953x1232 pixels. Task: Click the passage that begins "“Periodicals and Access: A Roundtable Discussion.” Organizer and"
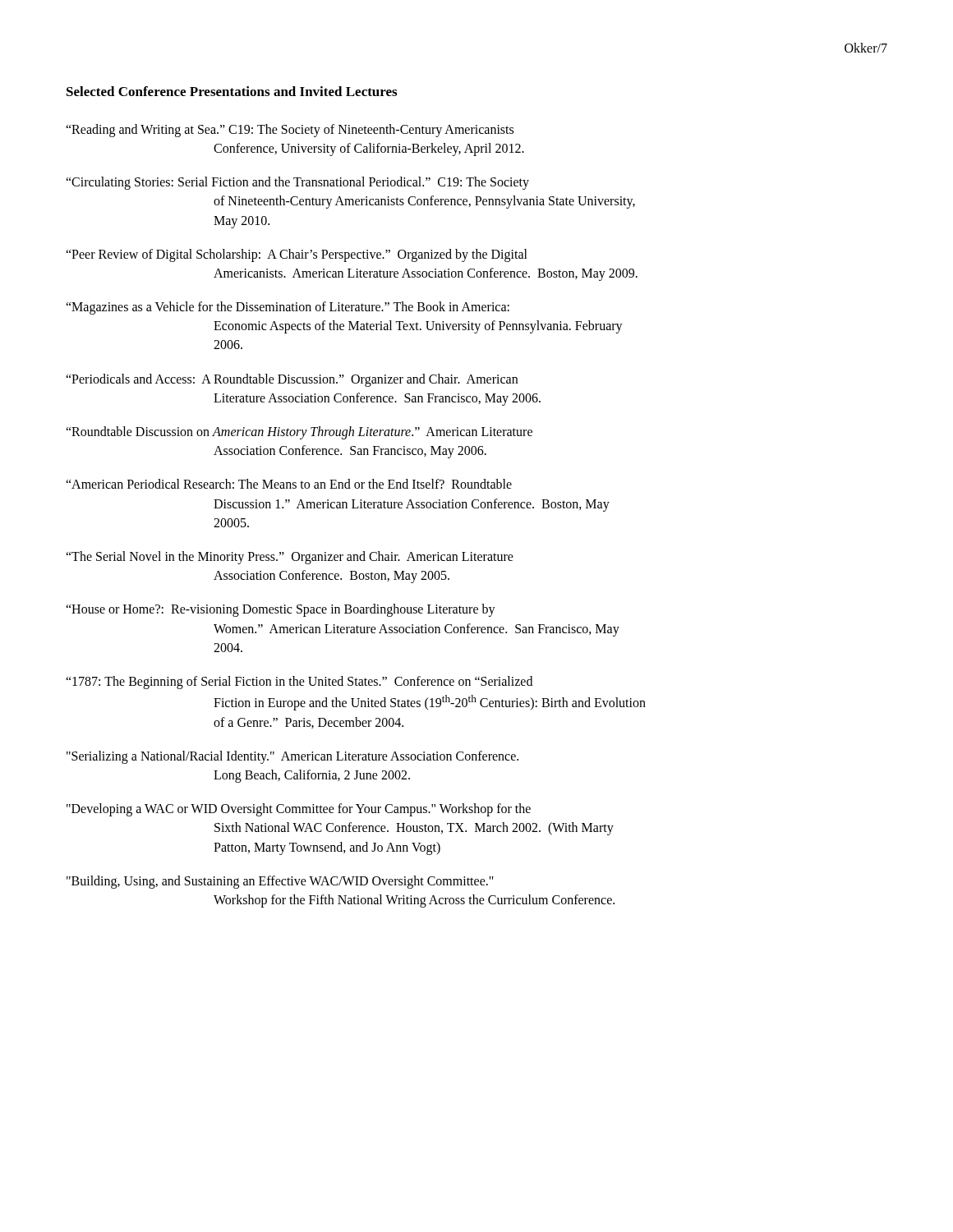coord(476,388)
